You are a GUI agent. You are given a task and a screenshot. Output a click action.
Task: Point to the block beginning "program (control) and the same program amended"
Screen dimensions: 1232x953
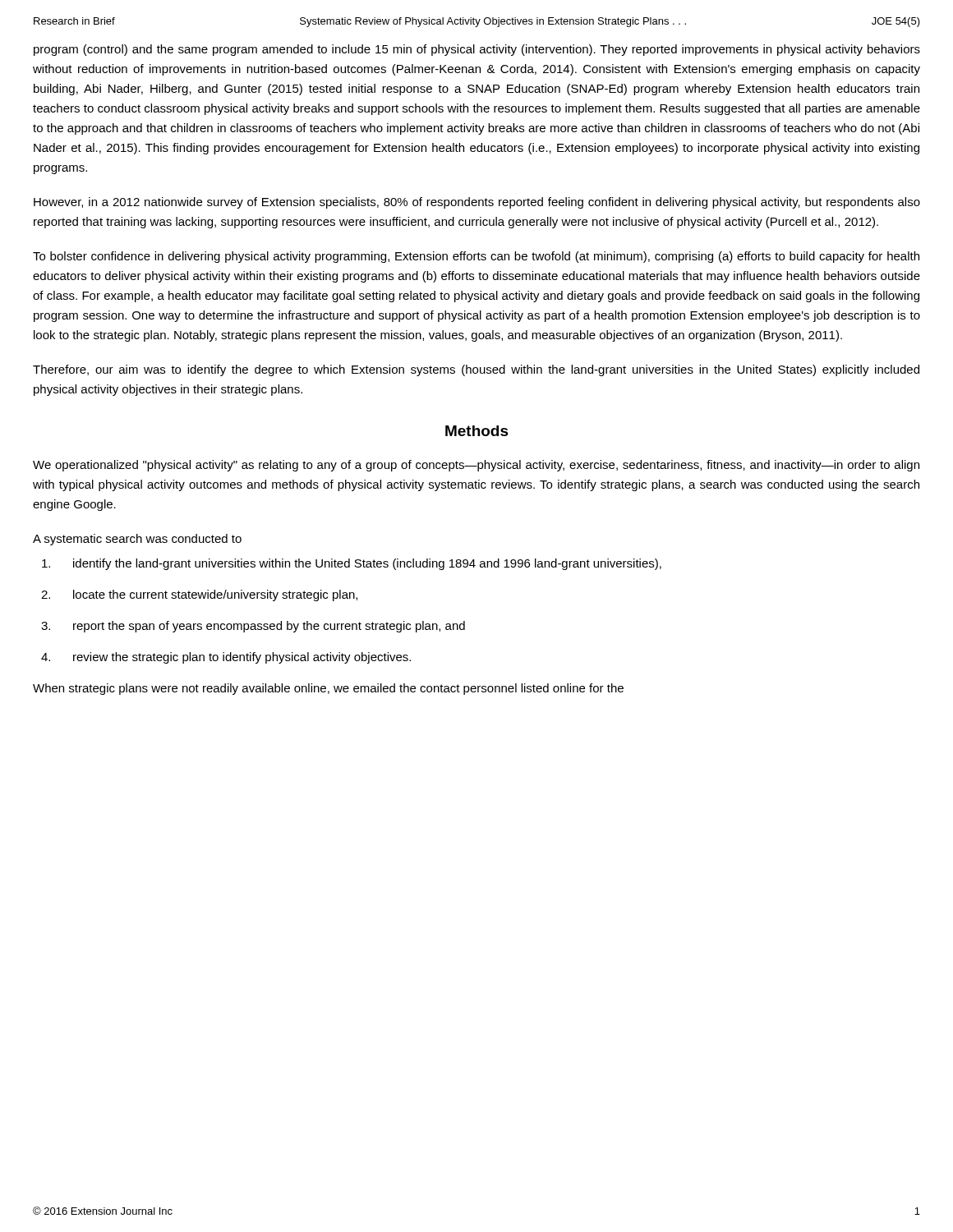(x=476, y=108)
